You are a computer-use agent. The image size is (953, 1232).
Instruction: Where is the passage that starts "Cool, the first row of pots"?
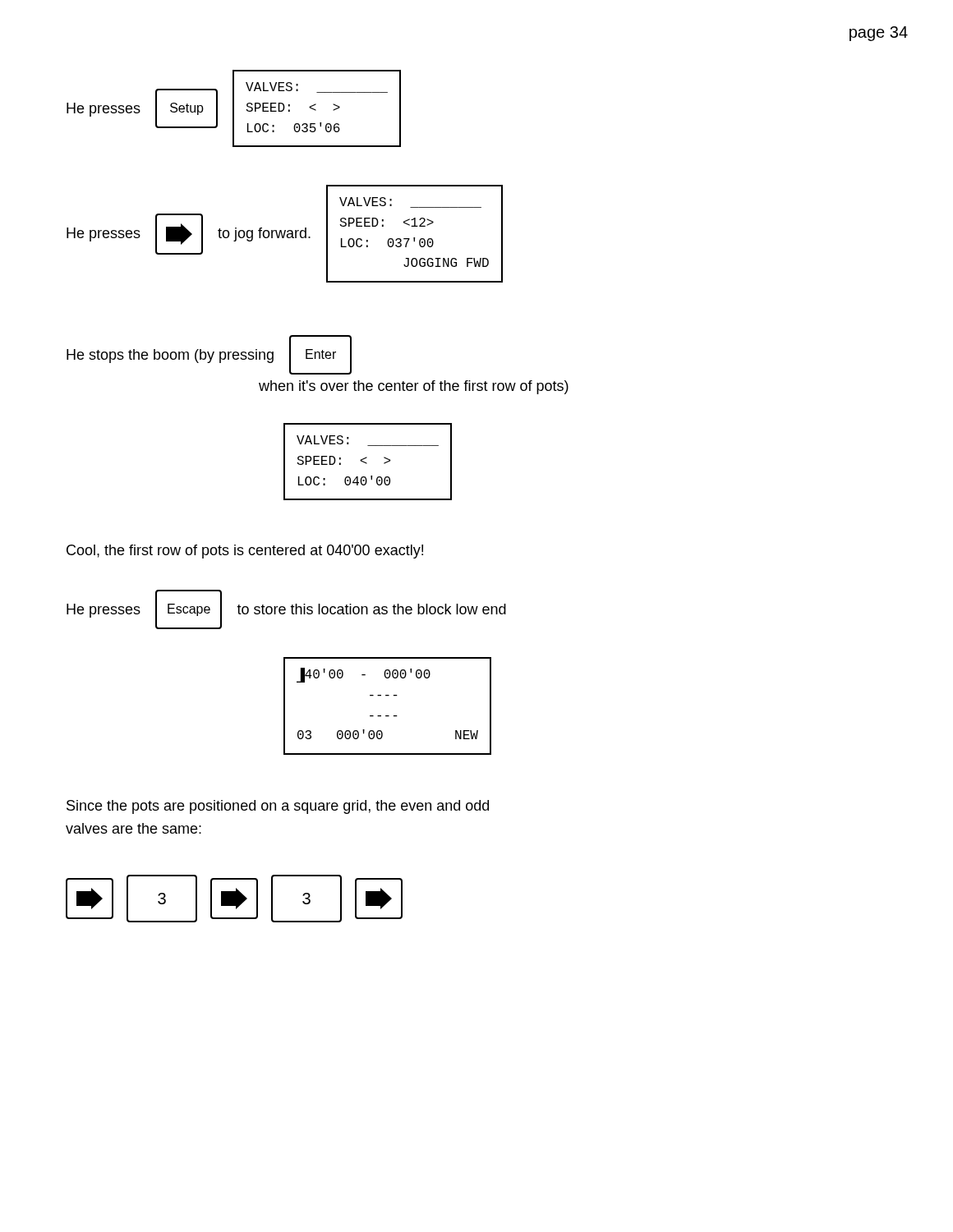(245, 550)
